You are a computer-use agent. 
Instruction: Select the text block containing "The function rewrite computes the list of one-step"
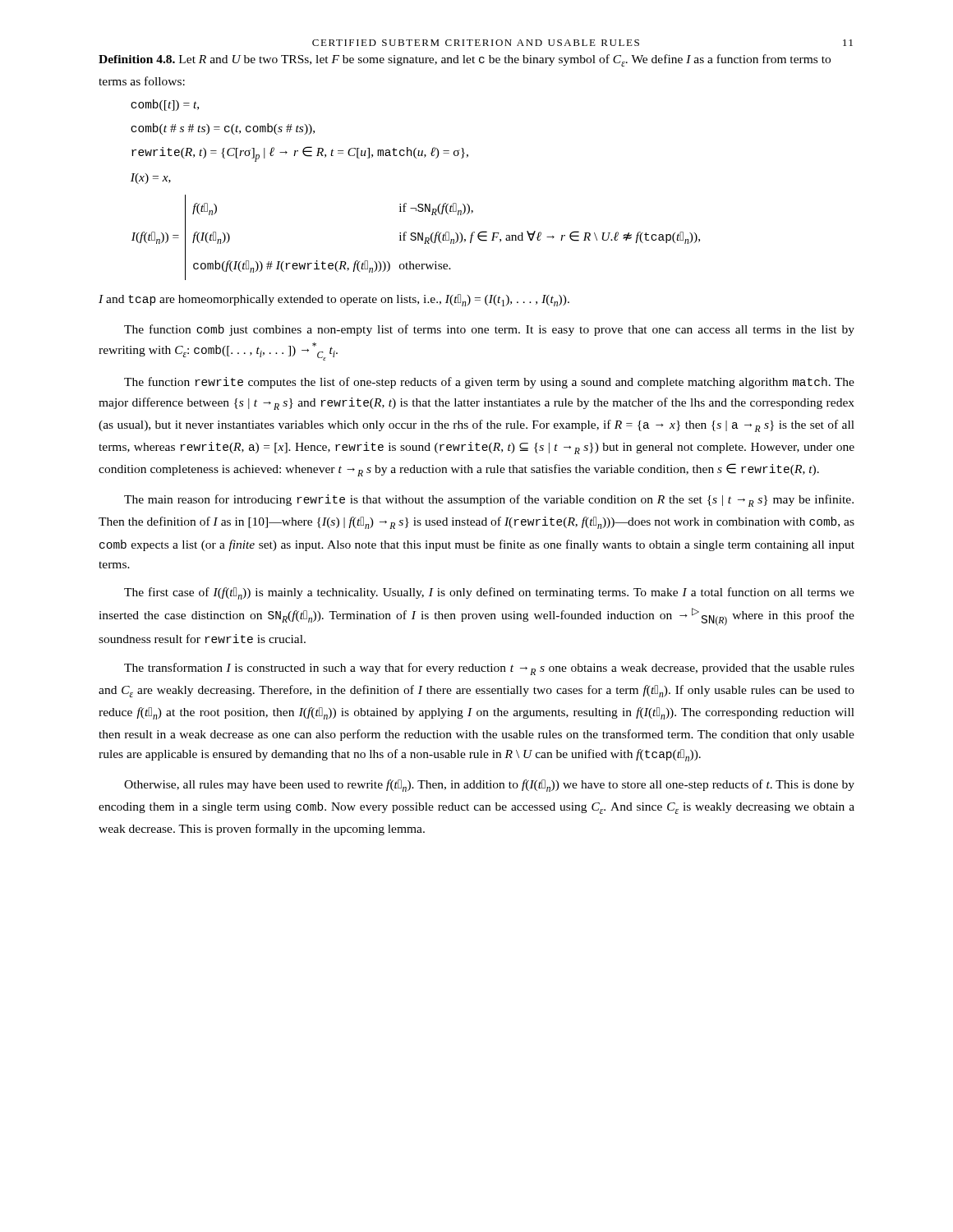(x=476, y=427)
